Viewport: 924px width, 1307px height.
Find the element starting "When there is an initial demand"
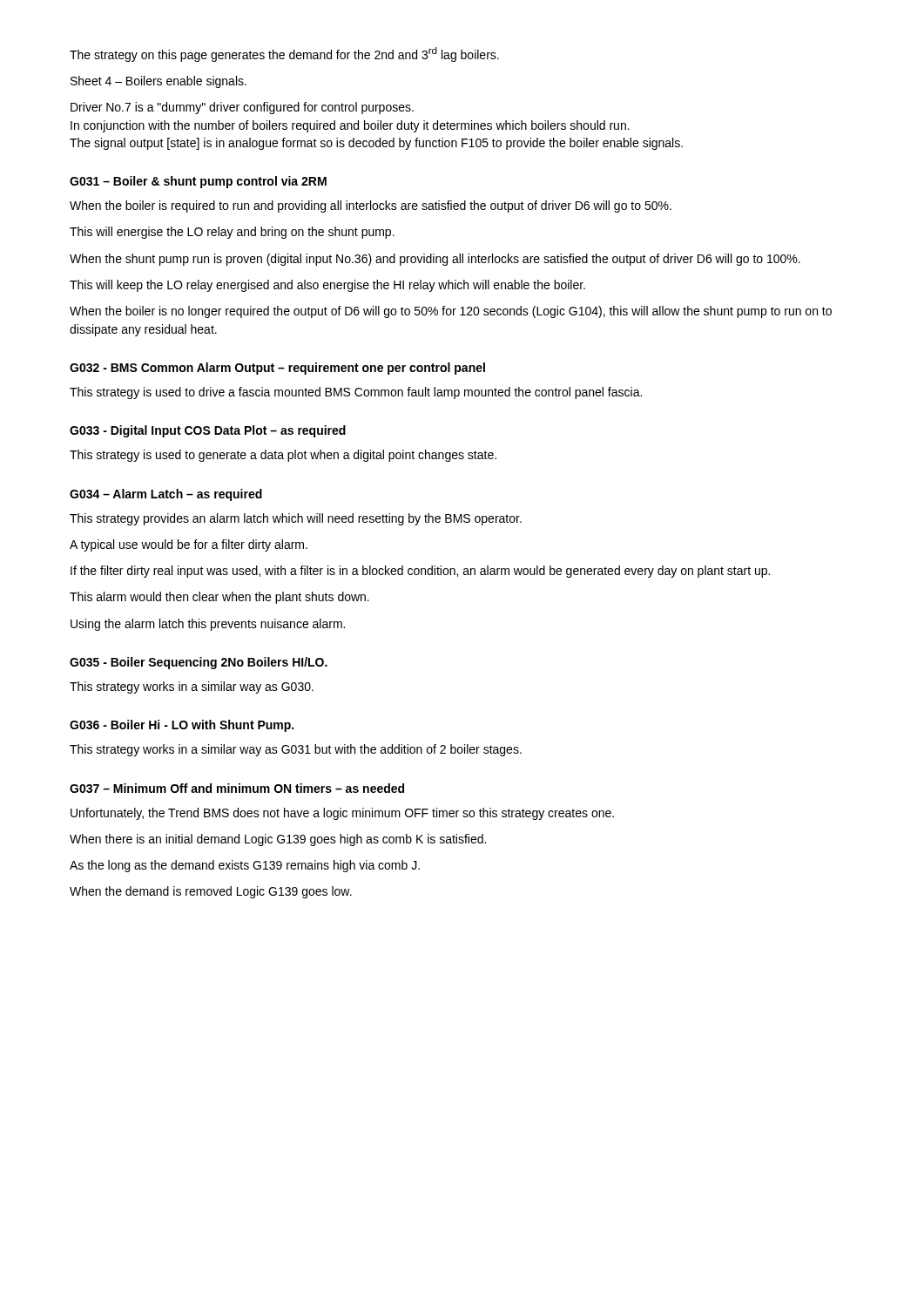[x=278, y=839]
